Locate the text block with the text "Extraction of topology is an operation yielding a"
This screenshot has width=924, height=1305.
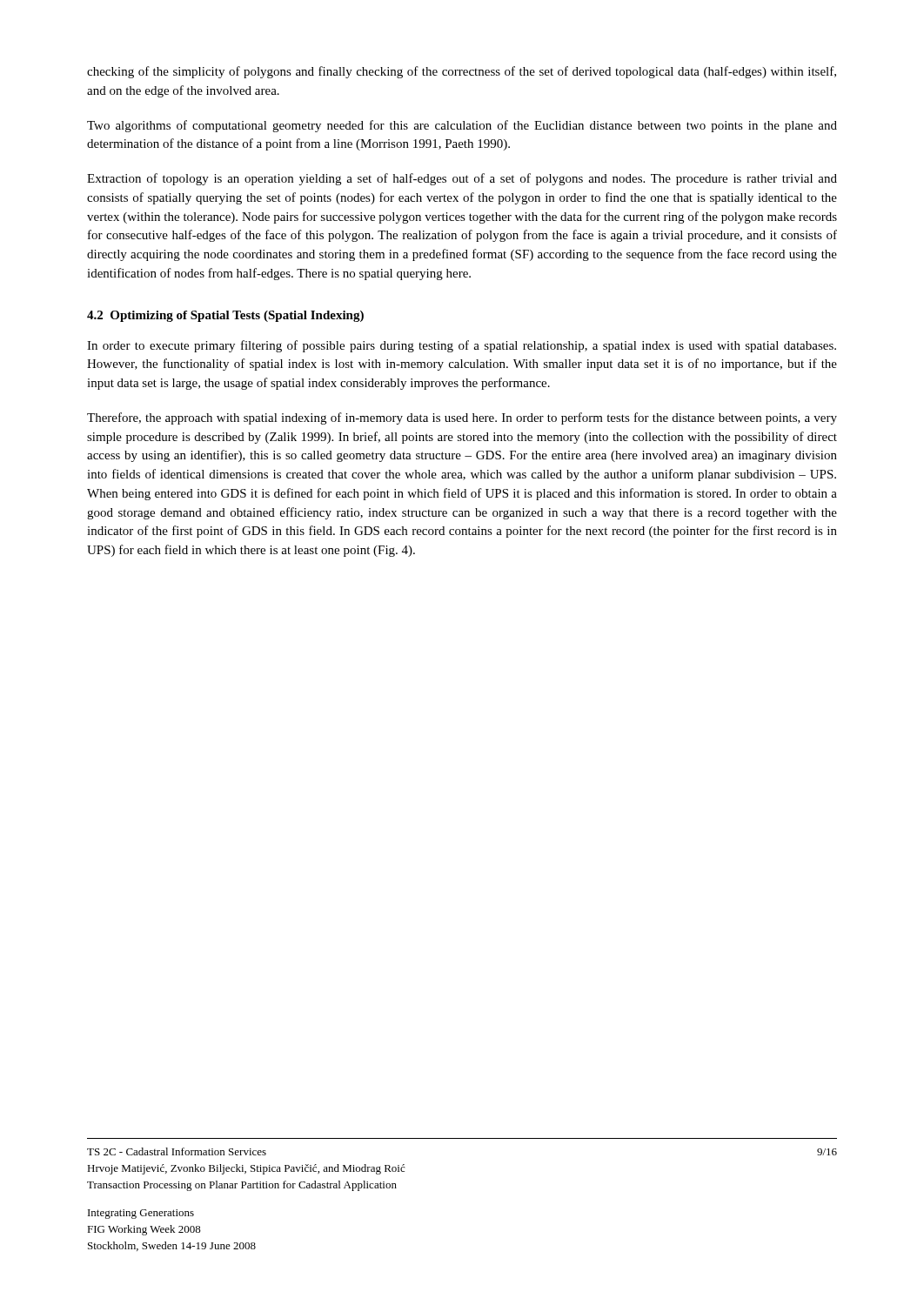(x=462, y=226)
